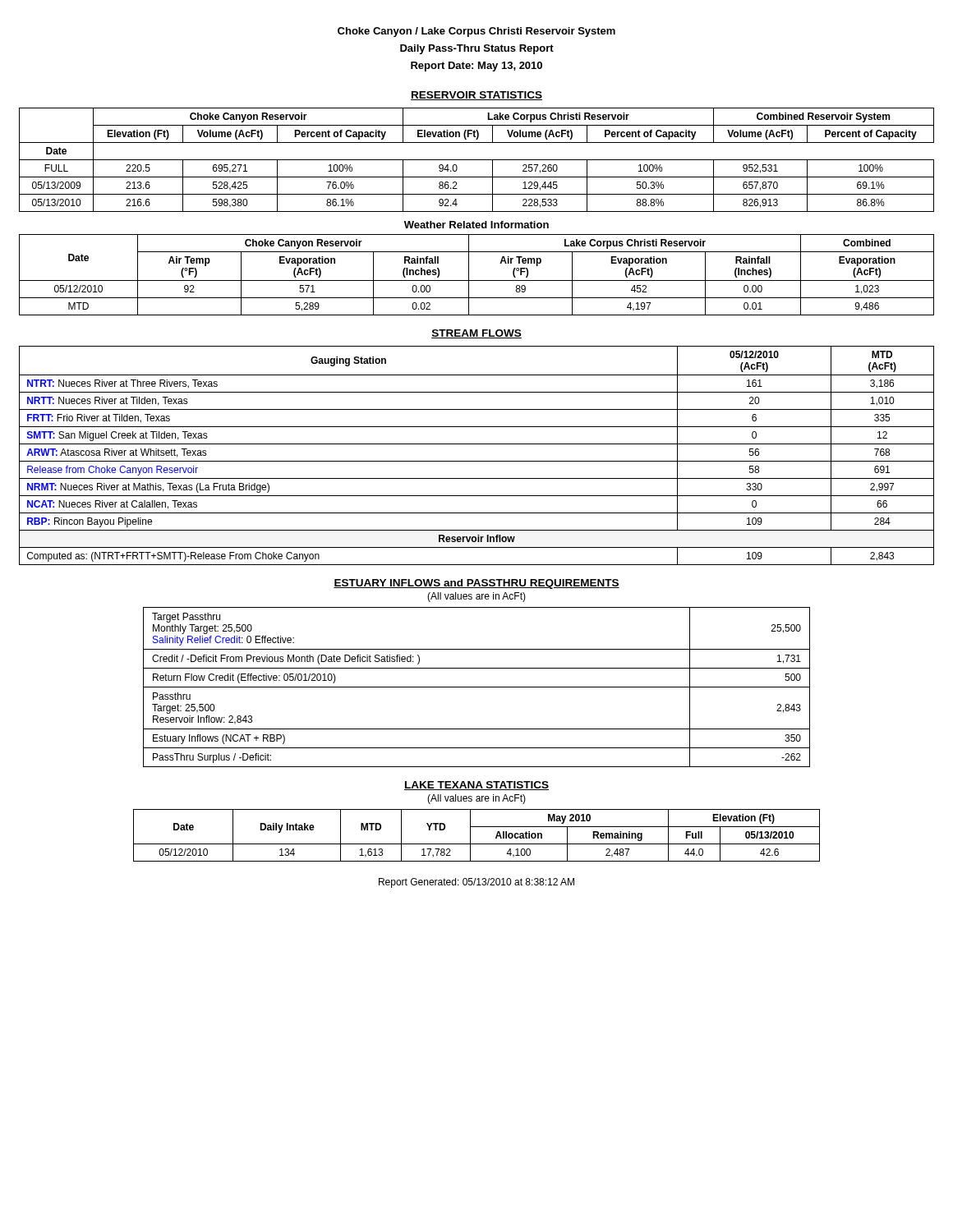This screenshot has height=1232, width=953.
Task: Find the table that mentions "ARWT: Atascosa River at Whitsett,"
Action: coord(476,456)
